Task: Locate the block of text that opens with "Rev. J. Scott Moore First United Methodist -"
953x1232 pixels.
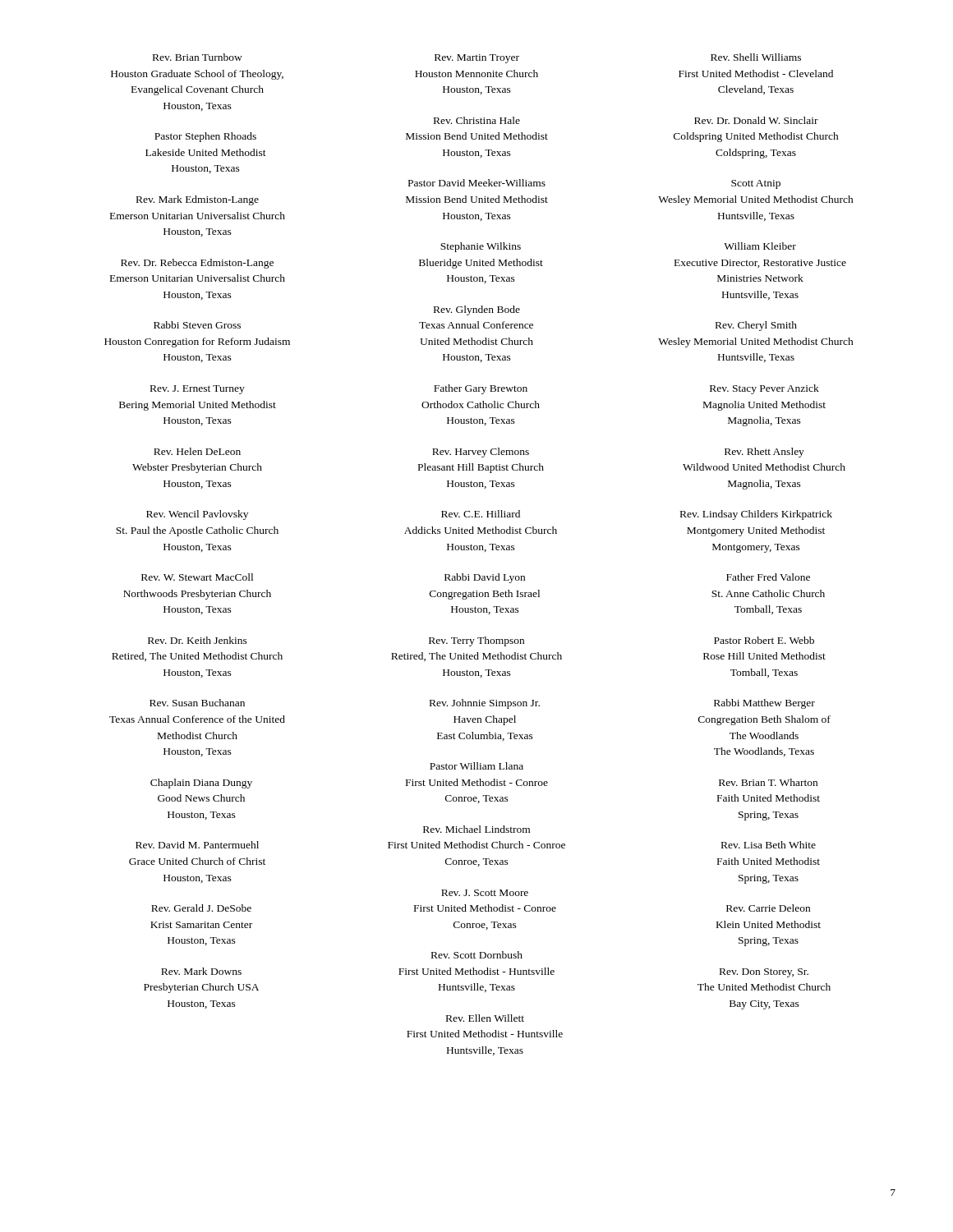Action: (485, 908)
